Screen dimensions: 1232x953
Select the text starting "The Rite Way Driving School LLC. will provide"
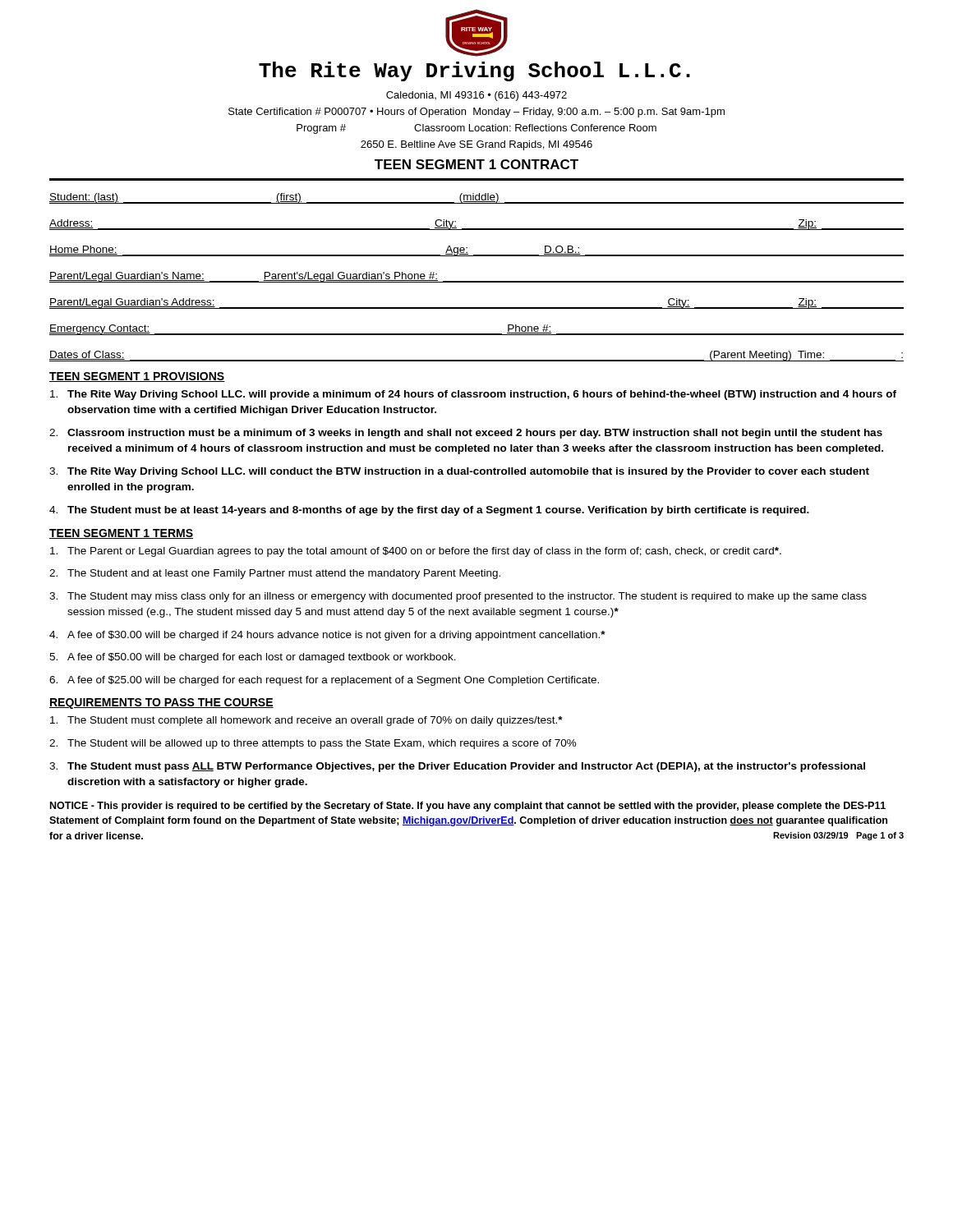(x=476, y=402)
